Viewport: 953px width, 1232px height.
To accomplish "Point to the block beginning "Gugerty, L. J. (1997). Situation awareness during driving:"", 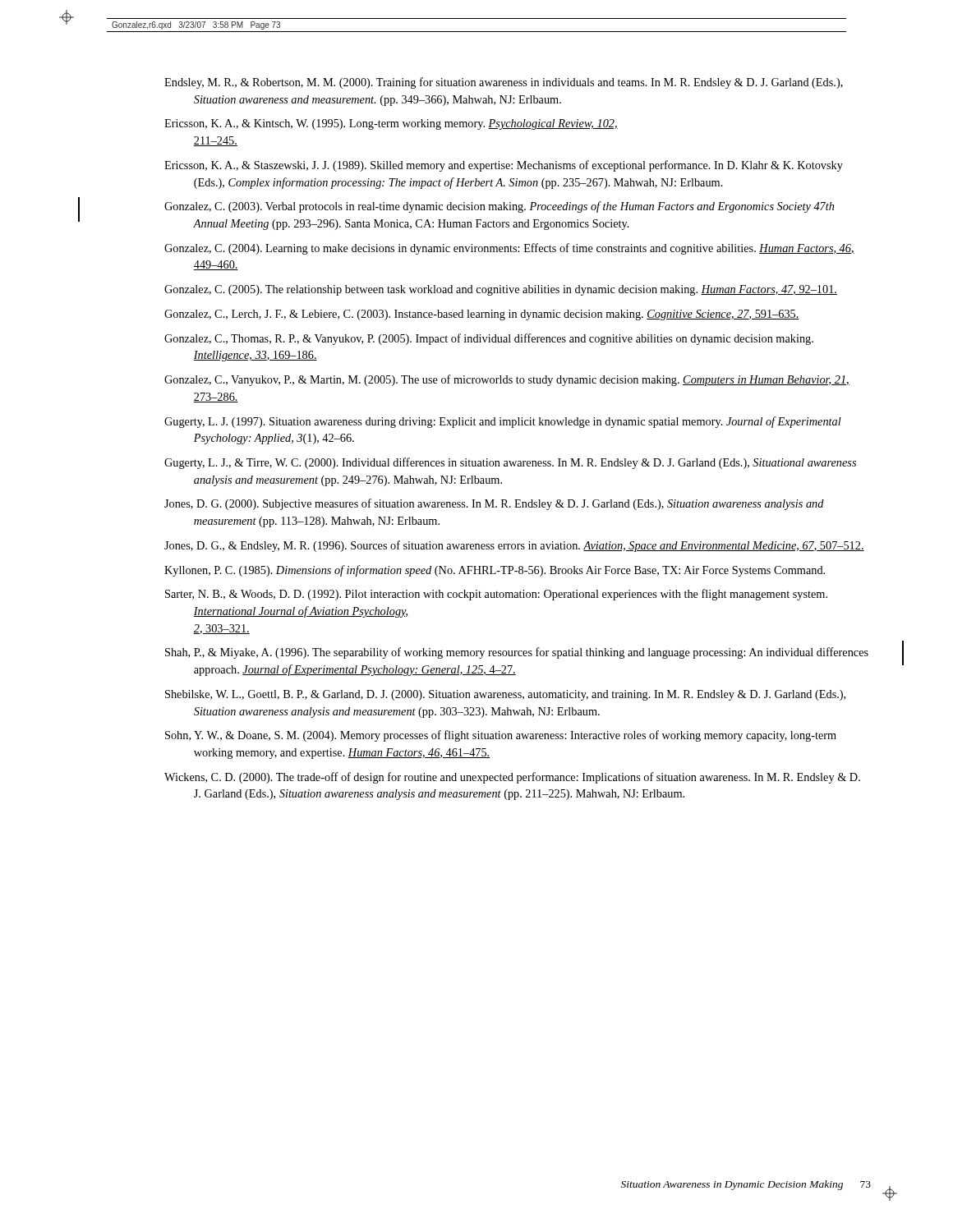I will 503,429.
